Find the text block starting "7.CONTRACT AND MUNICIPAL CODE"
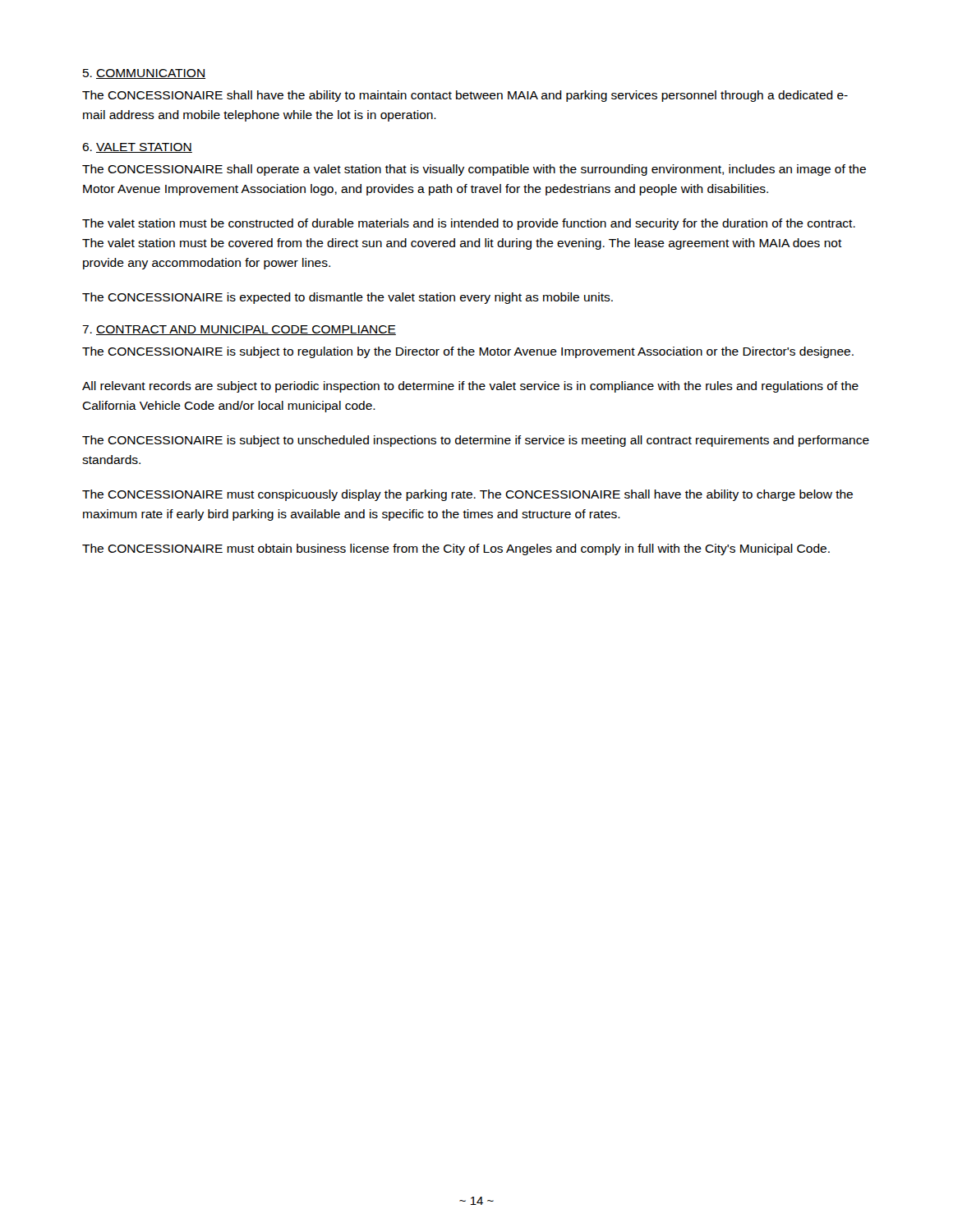 pyautogui.click(x=239, y=329)
